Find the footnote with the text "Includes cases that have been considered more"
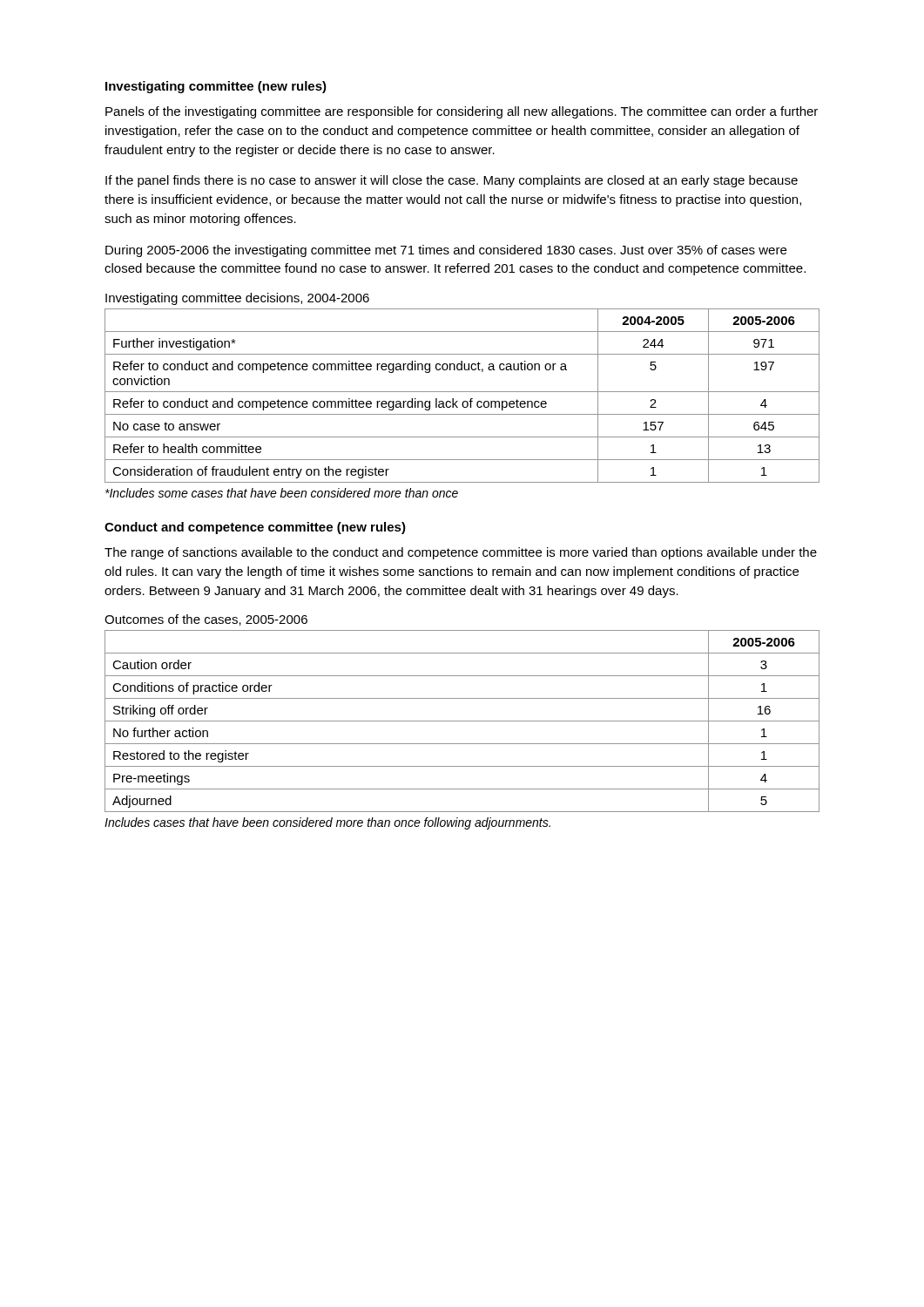This screenshot has height=1307, width=924. pos(328,823)
